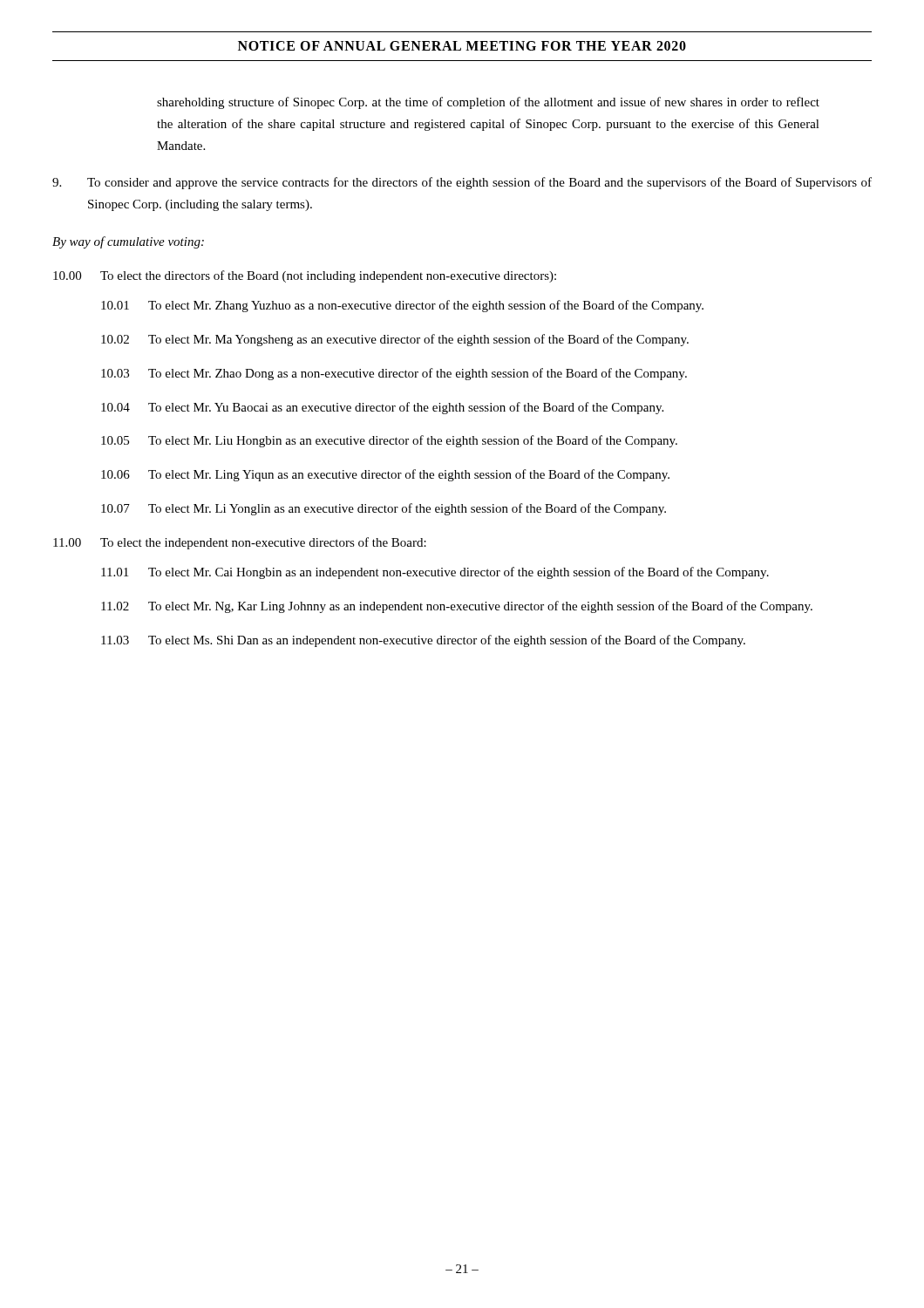
Task: Locate the block starting "10.04 To elect Mr. Yu Baocai as"
Action: (x=486, y=407)
